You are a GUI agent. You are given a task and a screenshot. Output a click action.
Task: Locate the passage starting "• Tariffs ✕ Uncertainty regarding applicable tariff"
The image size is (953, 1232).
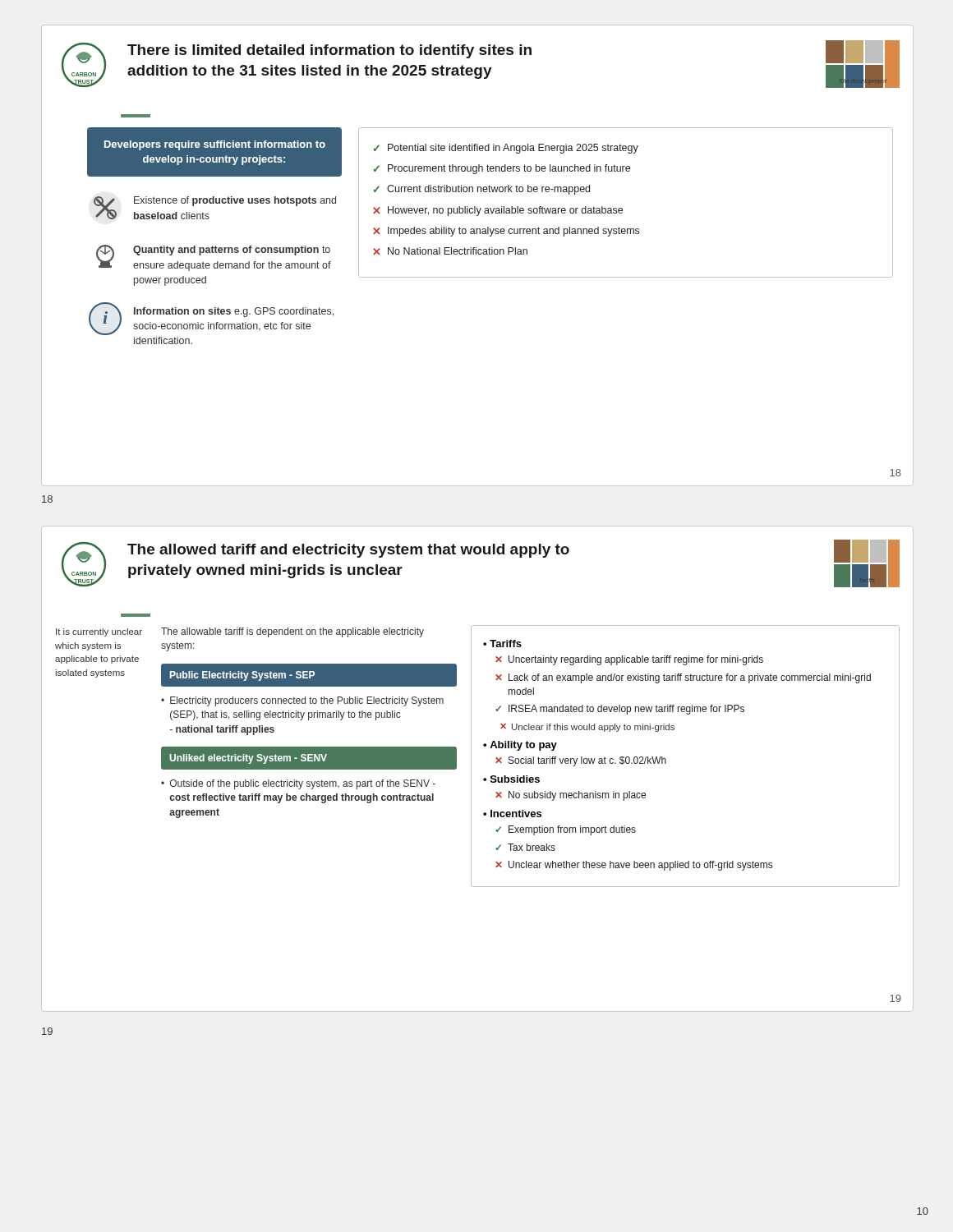tap(502, 644)
